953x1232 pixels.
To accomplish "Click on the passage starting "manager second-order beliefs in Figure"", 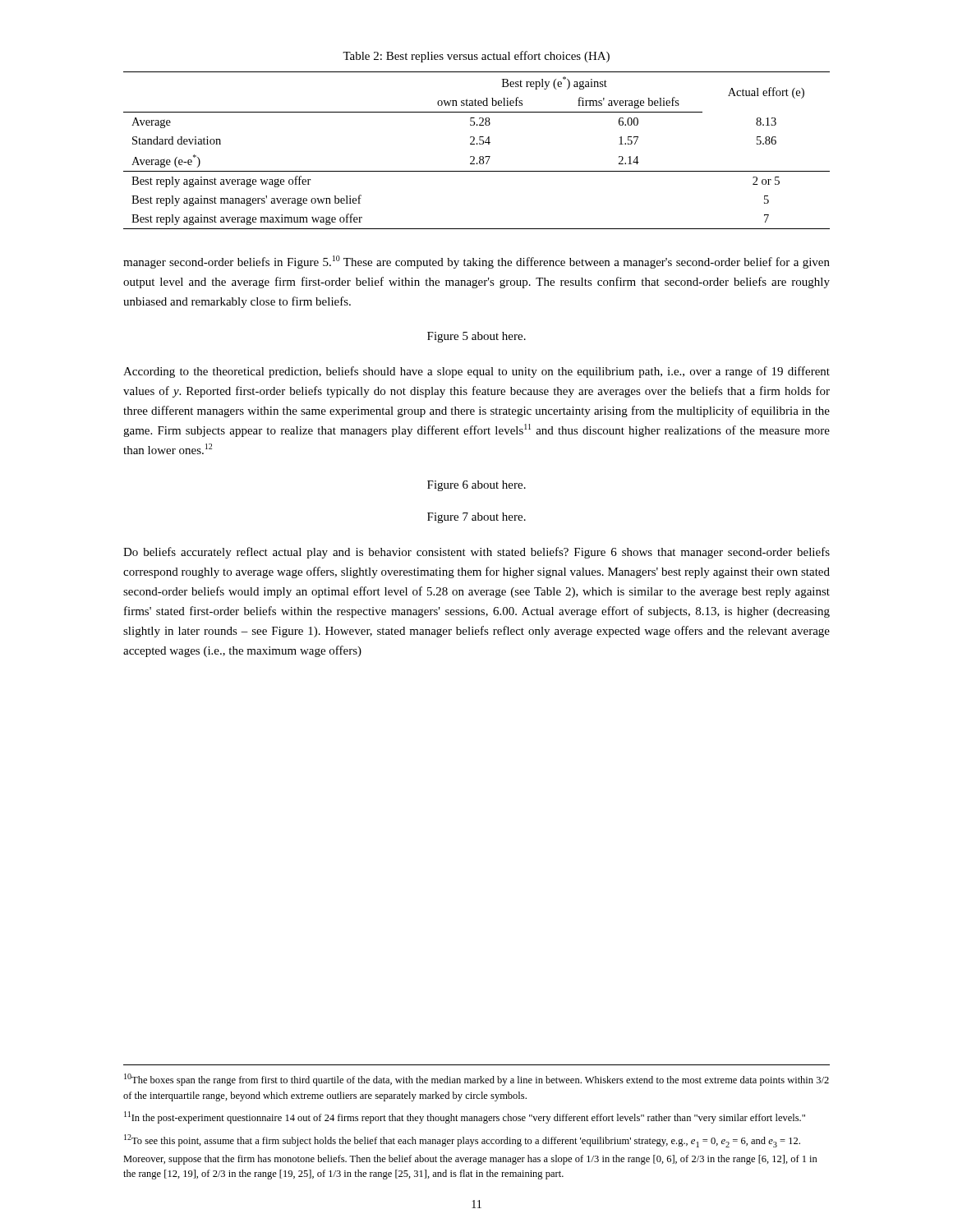I will [x=476, y=281].
